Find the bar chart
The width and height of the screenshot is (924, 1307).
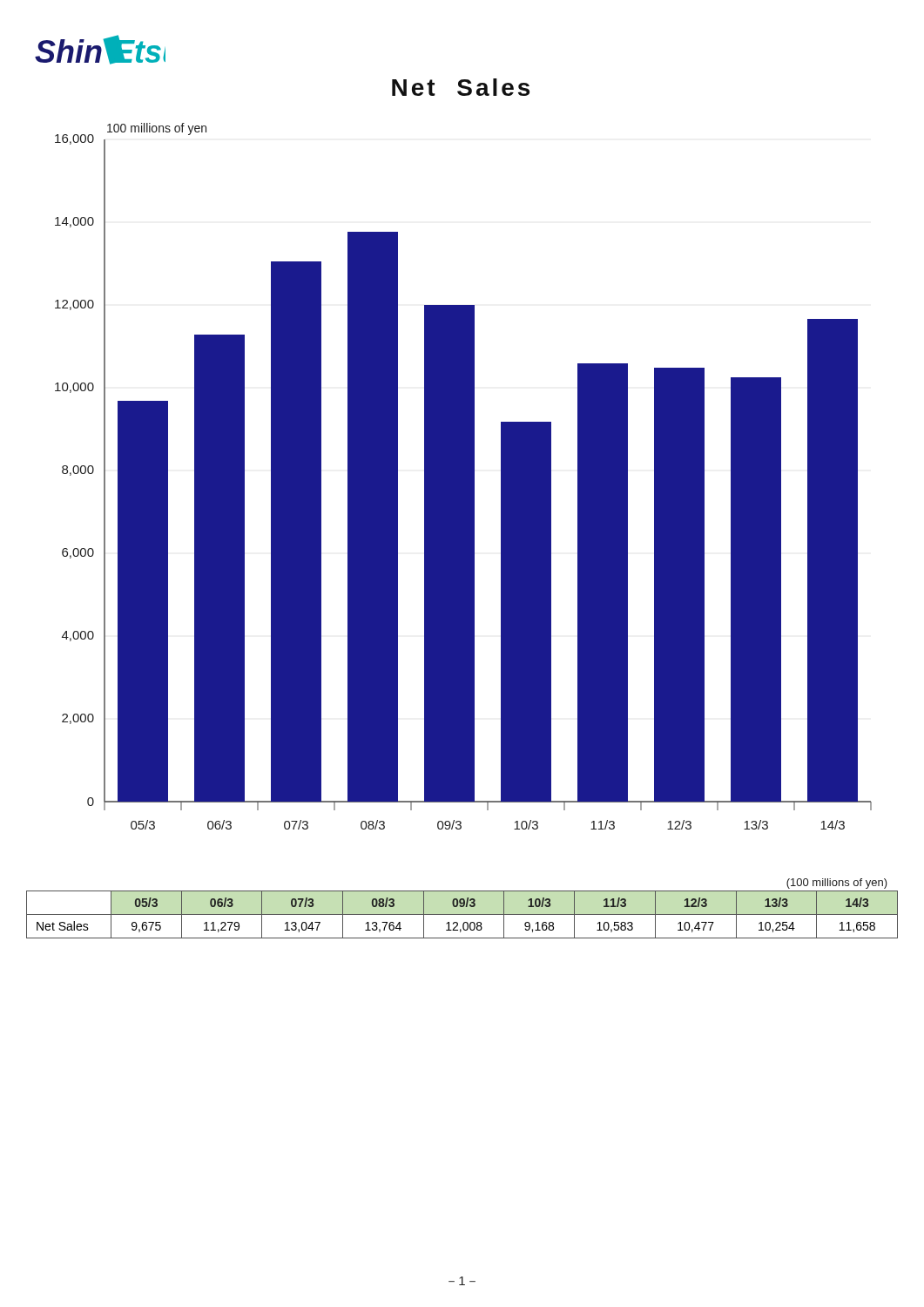462,488
